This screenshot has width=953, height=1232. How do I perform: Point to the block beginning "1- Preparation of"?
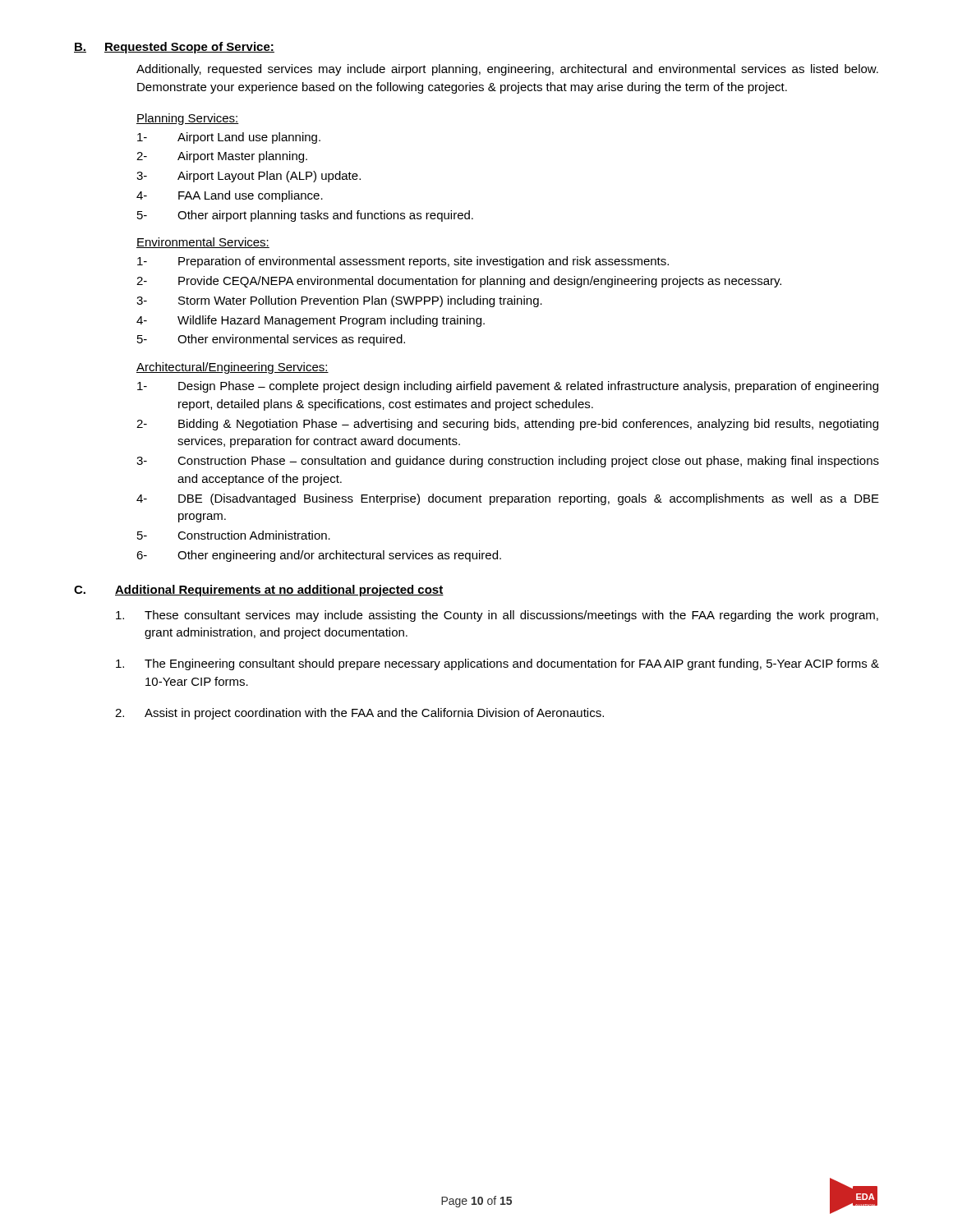coord(508,261)
